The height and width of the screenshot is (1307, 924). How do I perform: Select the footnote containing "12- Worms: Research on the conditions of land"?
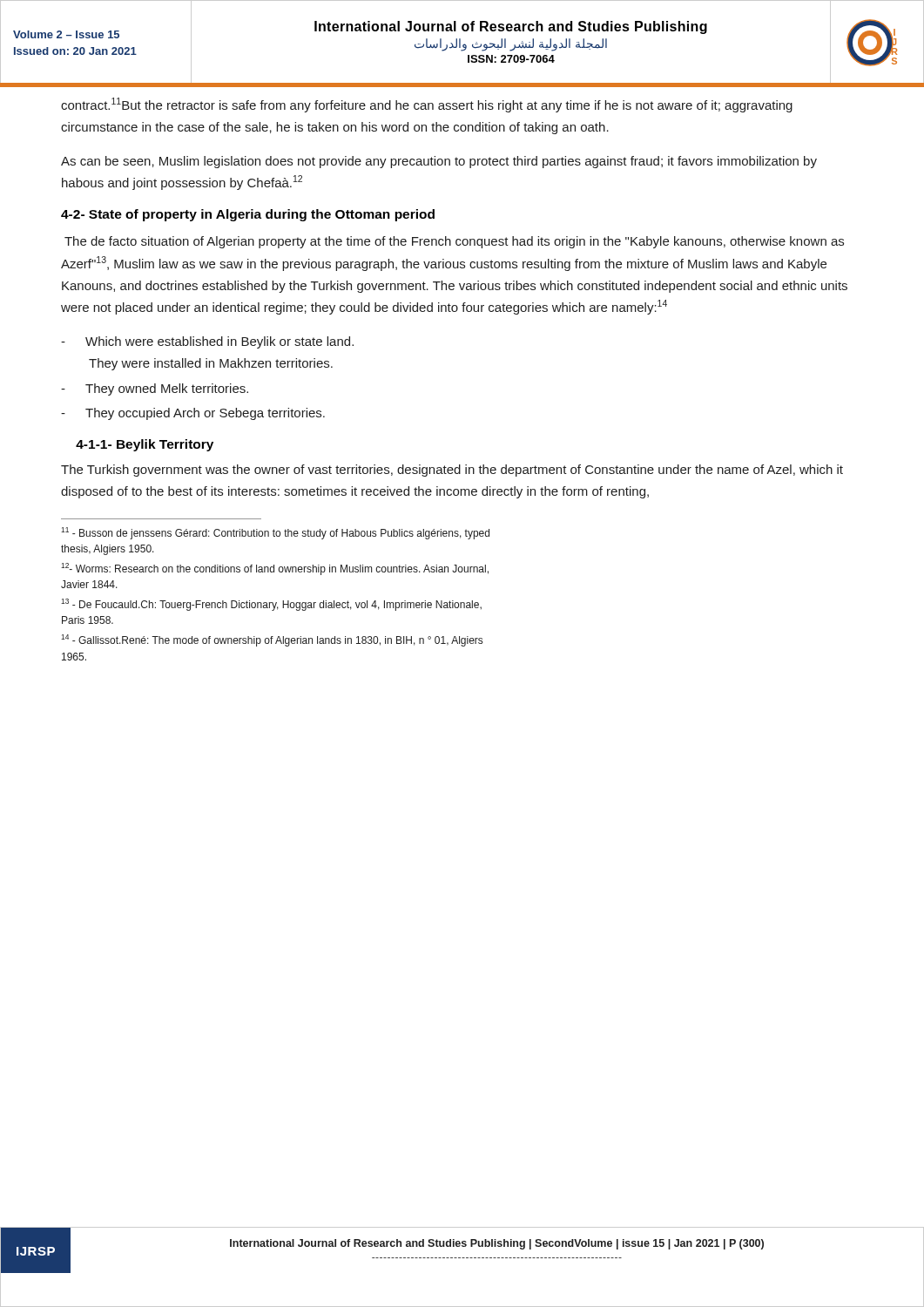pyautogui.click(x=275, y=576)
